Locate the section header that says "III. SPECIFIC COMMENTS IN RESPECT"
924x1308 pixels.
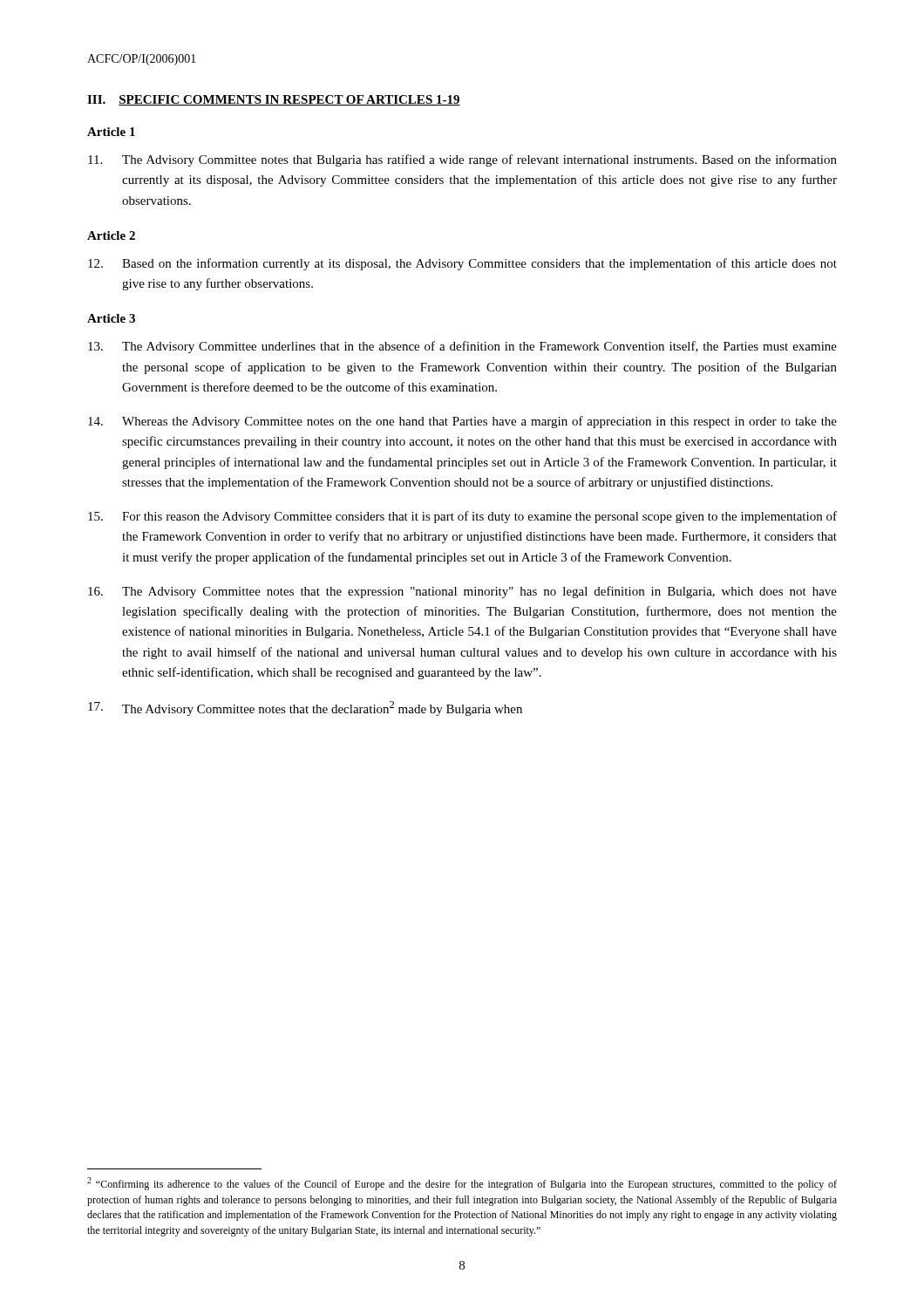pos(462,100)
